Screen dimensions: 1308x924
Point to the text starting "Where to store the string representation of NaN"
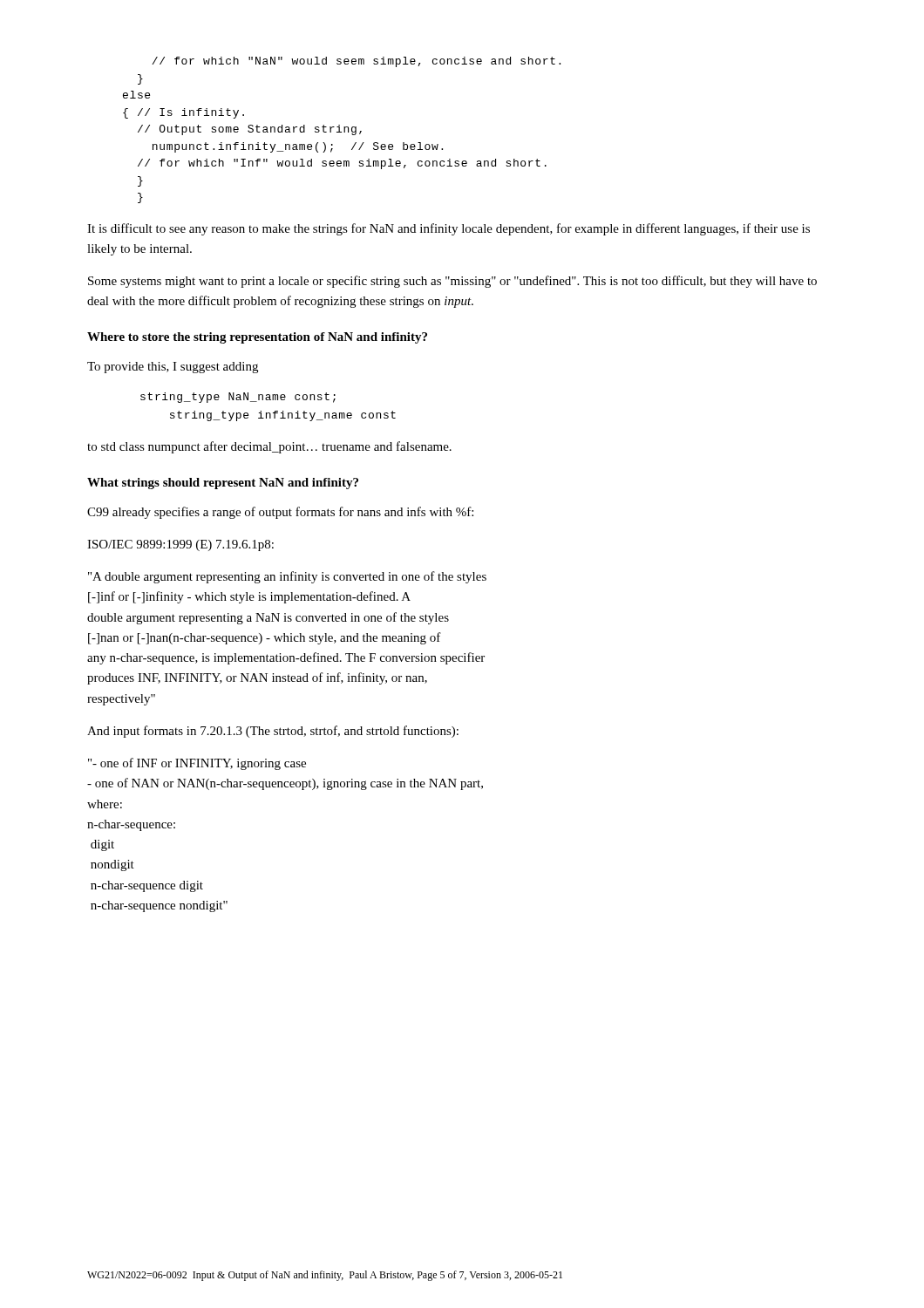tap(257, 338)
